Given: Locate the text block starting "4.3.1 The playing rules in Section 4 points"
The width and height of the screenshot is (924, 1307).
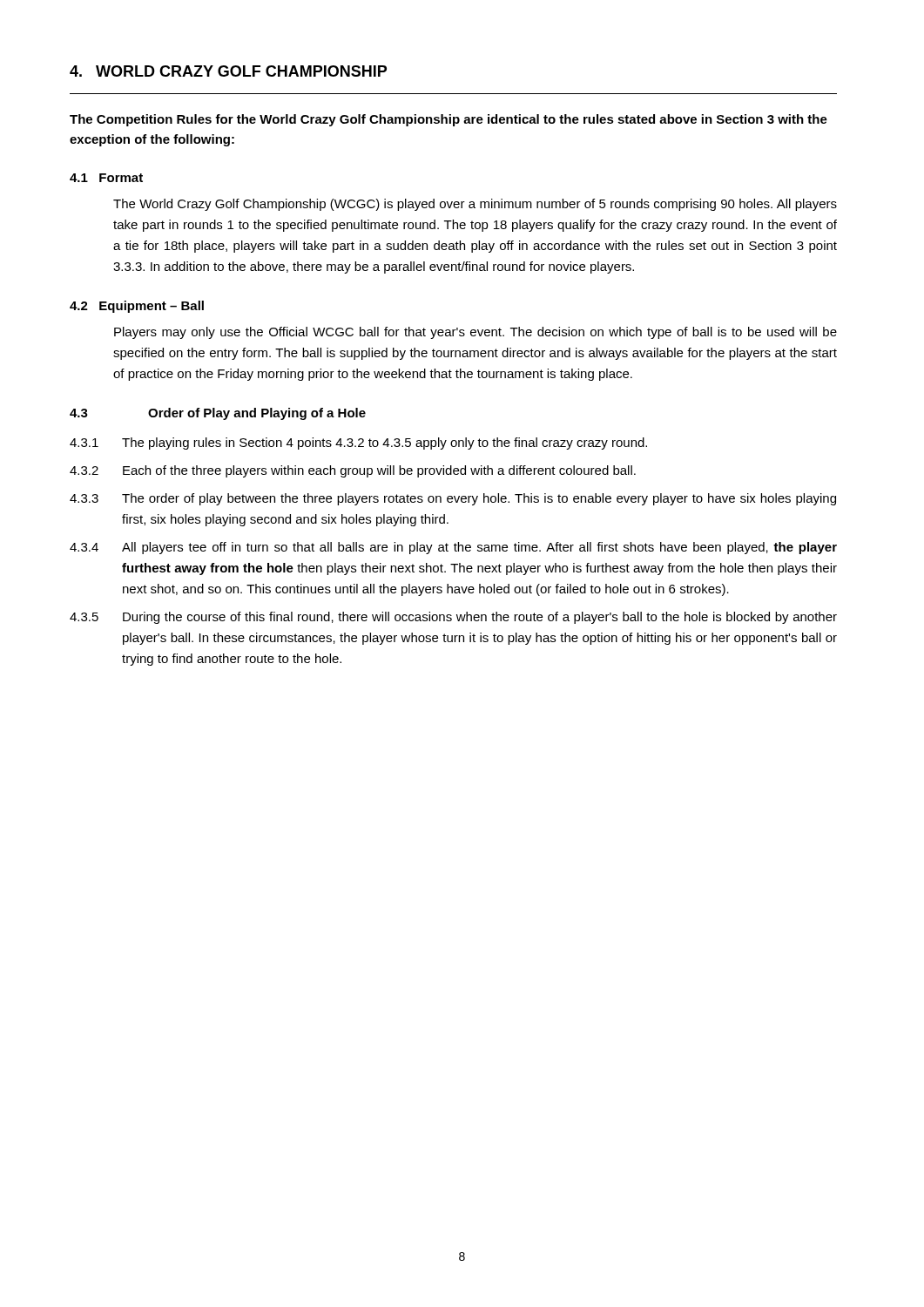Looking at the screenshot, I should click(x=453, y=443).
